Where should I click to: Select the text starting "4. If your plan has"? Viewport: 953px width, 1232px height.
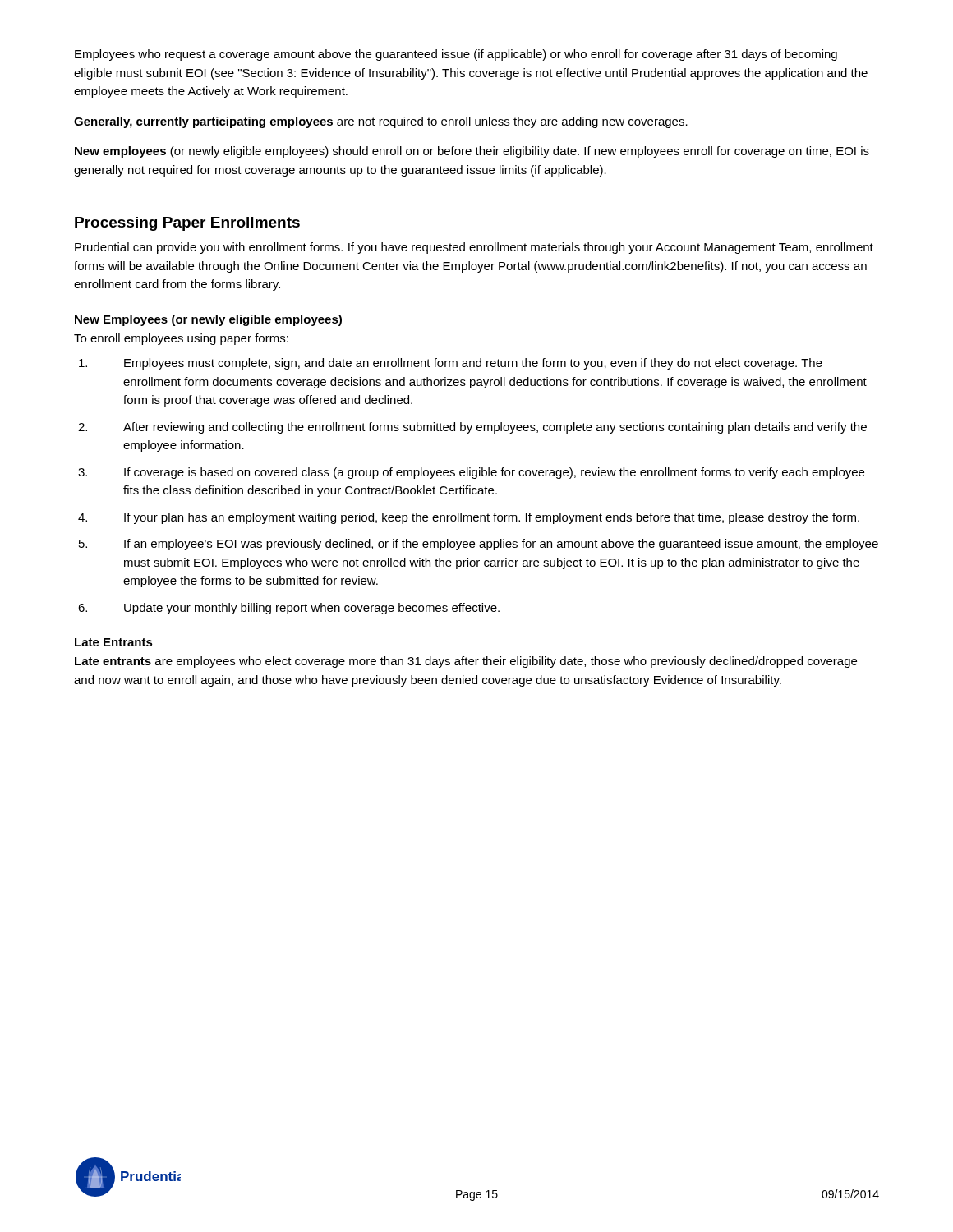(476, 517)
